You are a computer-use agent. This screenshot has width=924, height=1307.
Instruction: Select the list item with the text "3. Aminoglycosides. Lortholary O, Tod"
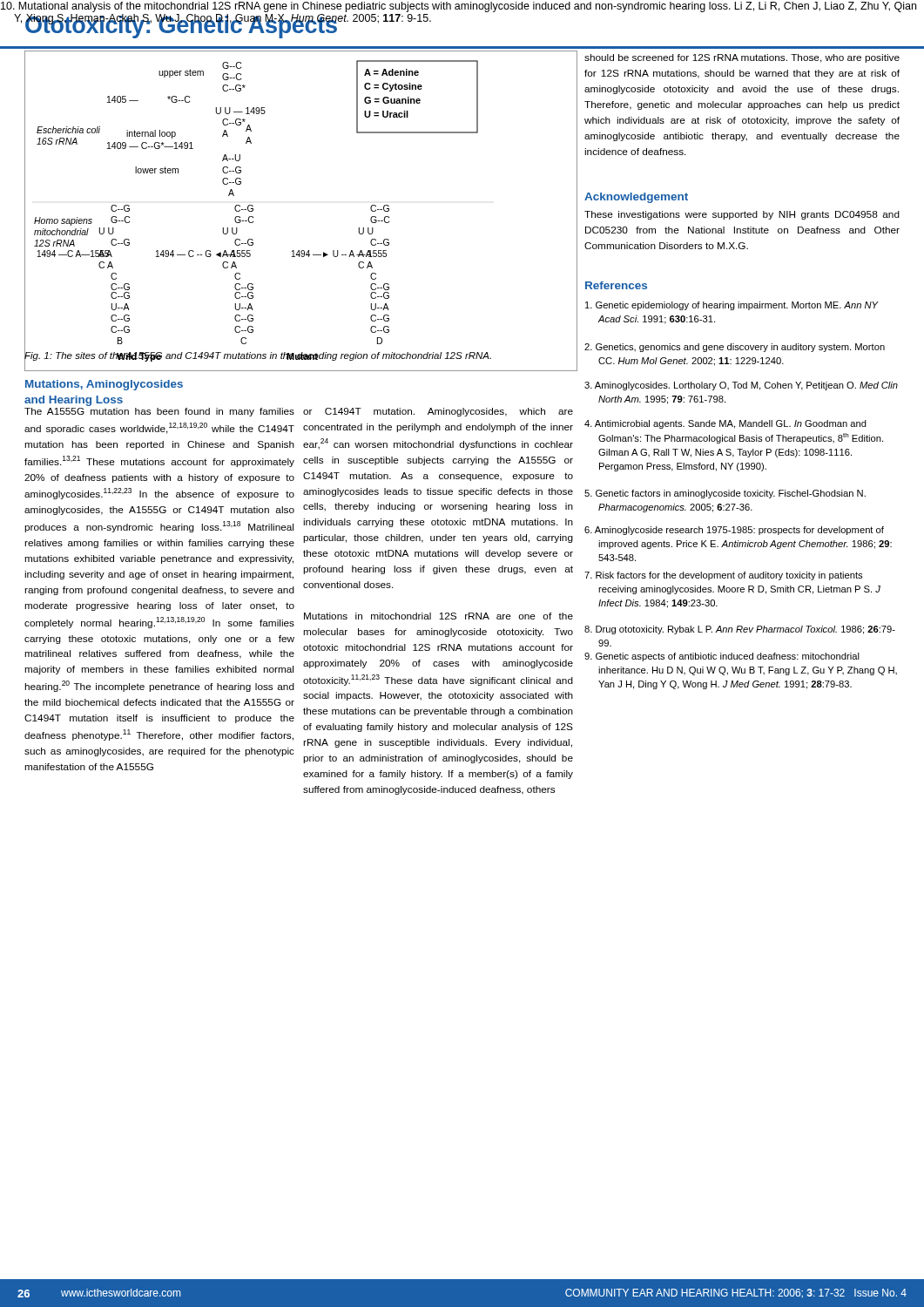[x=742, y=392]
